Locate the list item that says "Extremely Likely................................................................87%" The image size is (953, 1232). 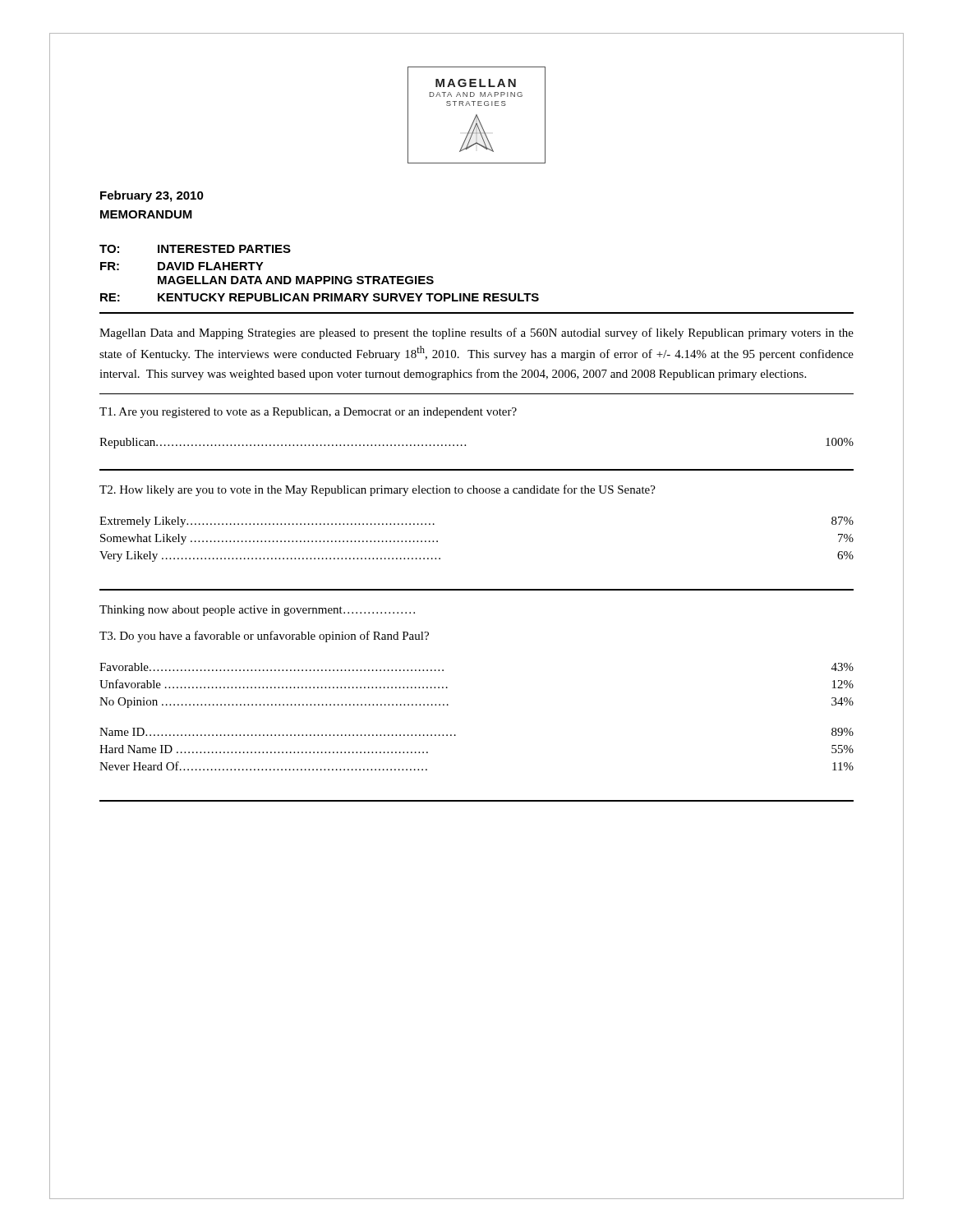(143, 522)
